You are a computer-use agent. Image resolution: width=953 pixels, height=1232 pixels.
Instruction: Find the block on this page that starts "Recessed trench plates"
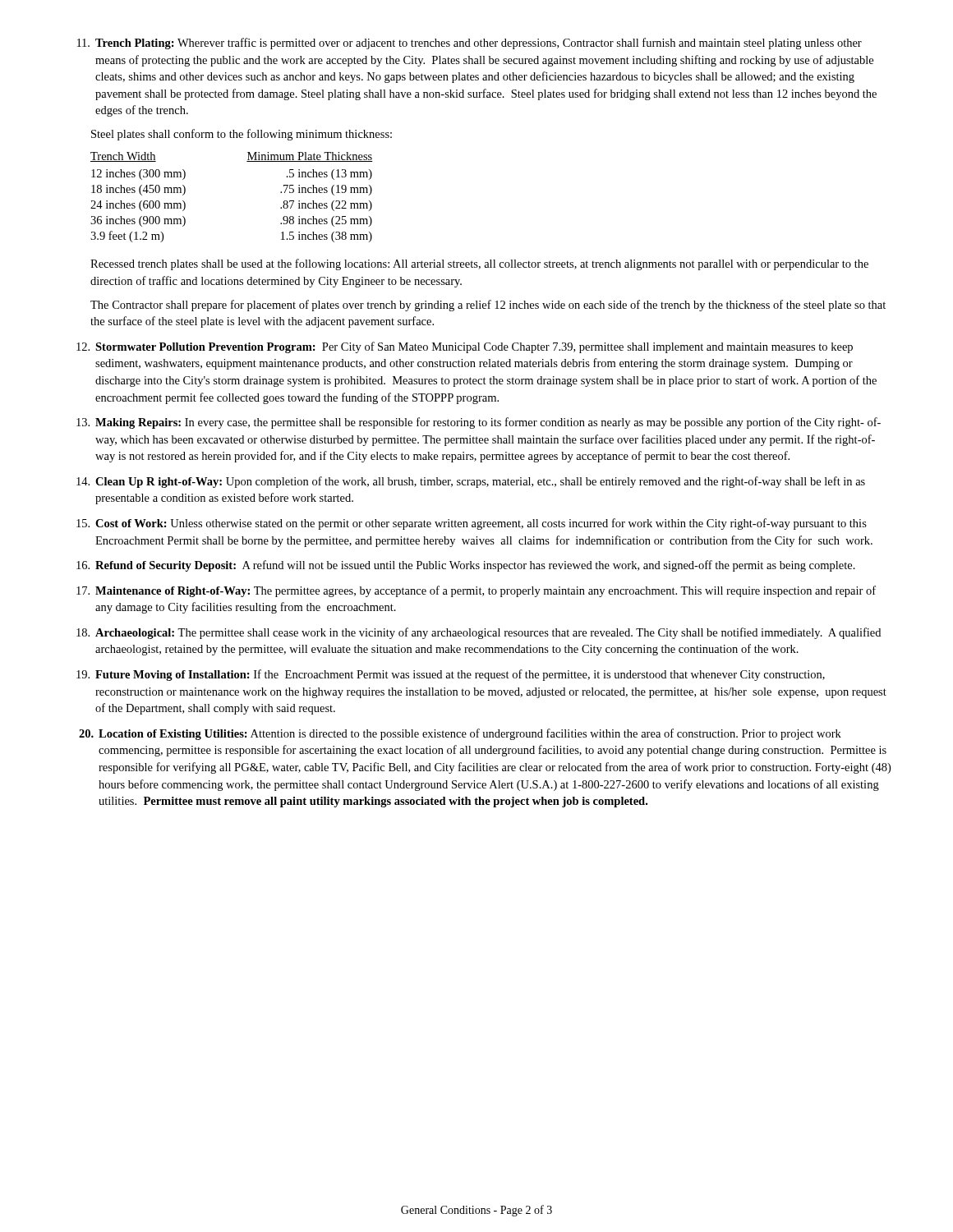coord(480,273)
